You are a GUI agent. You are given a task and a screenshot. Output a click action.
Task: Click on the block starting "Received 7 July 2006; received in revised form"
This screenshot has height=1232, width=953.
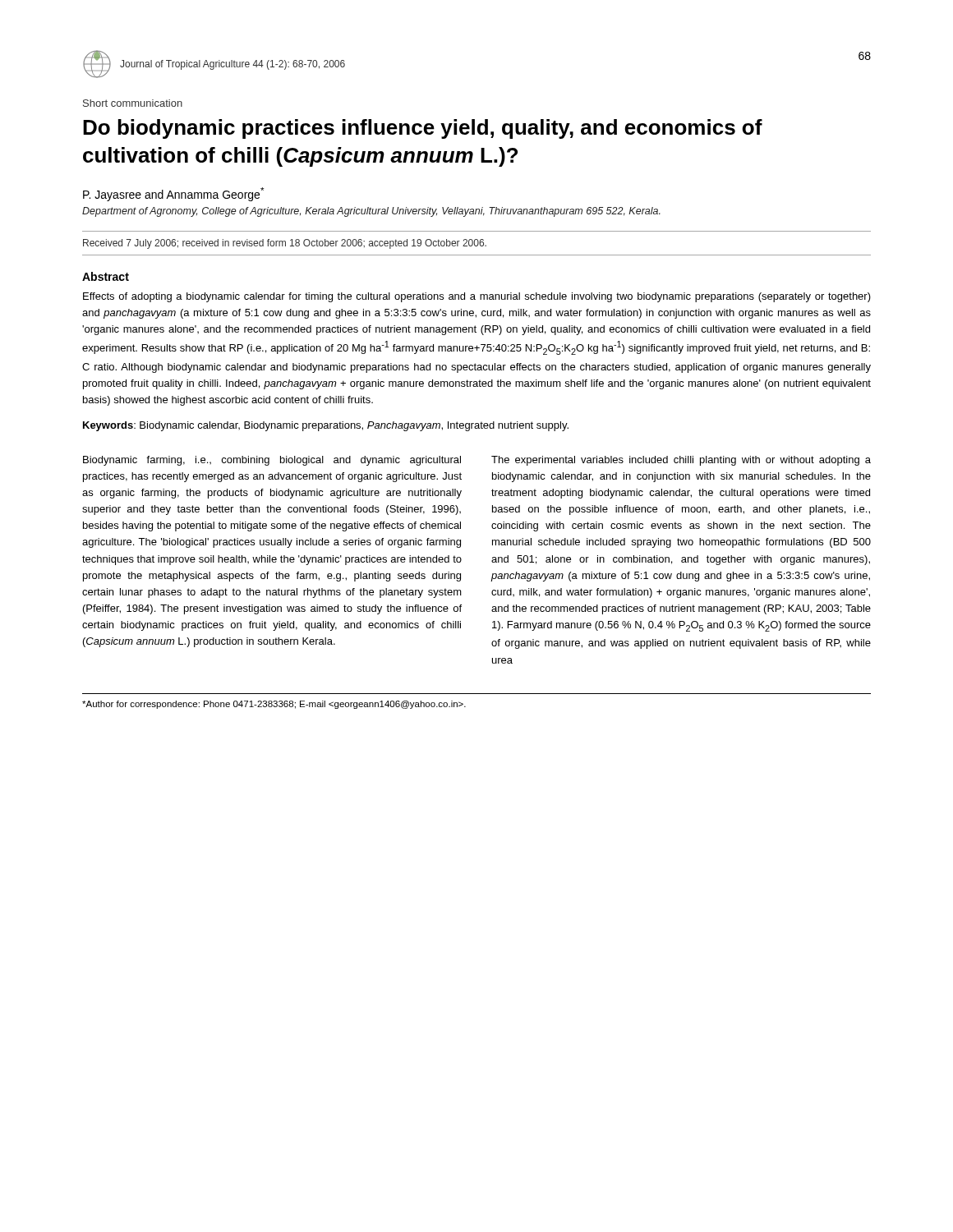coord(285,243)
